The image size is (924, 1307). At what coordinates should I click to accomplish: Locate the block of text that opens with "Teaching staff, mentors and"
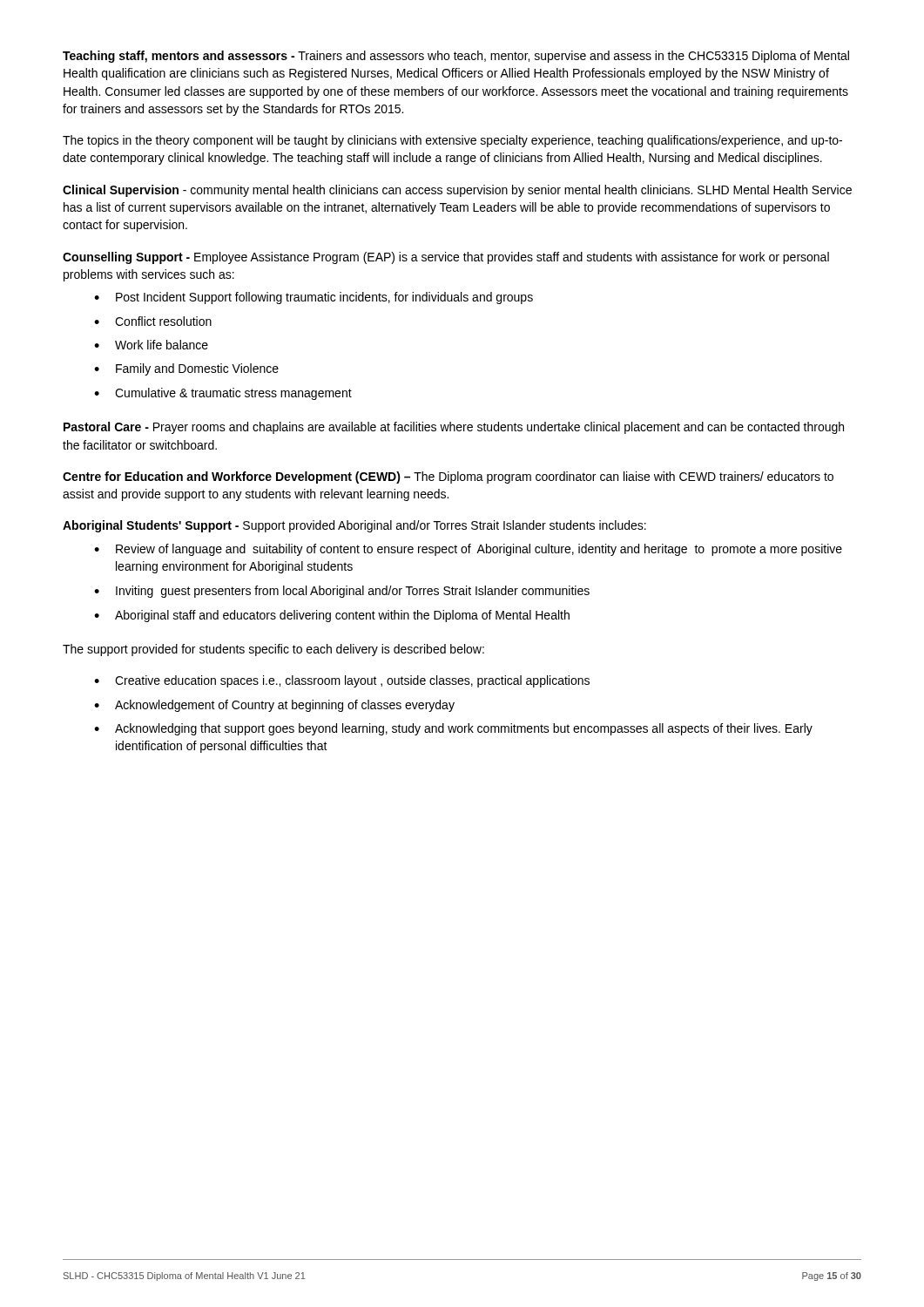pos(456,82)
